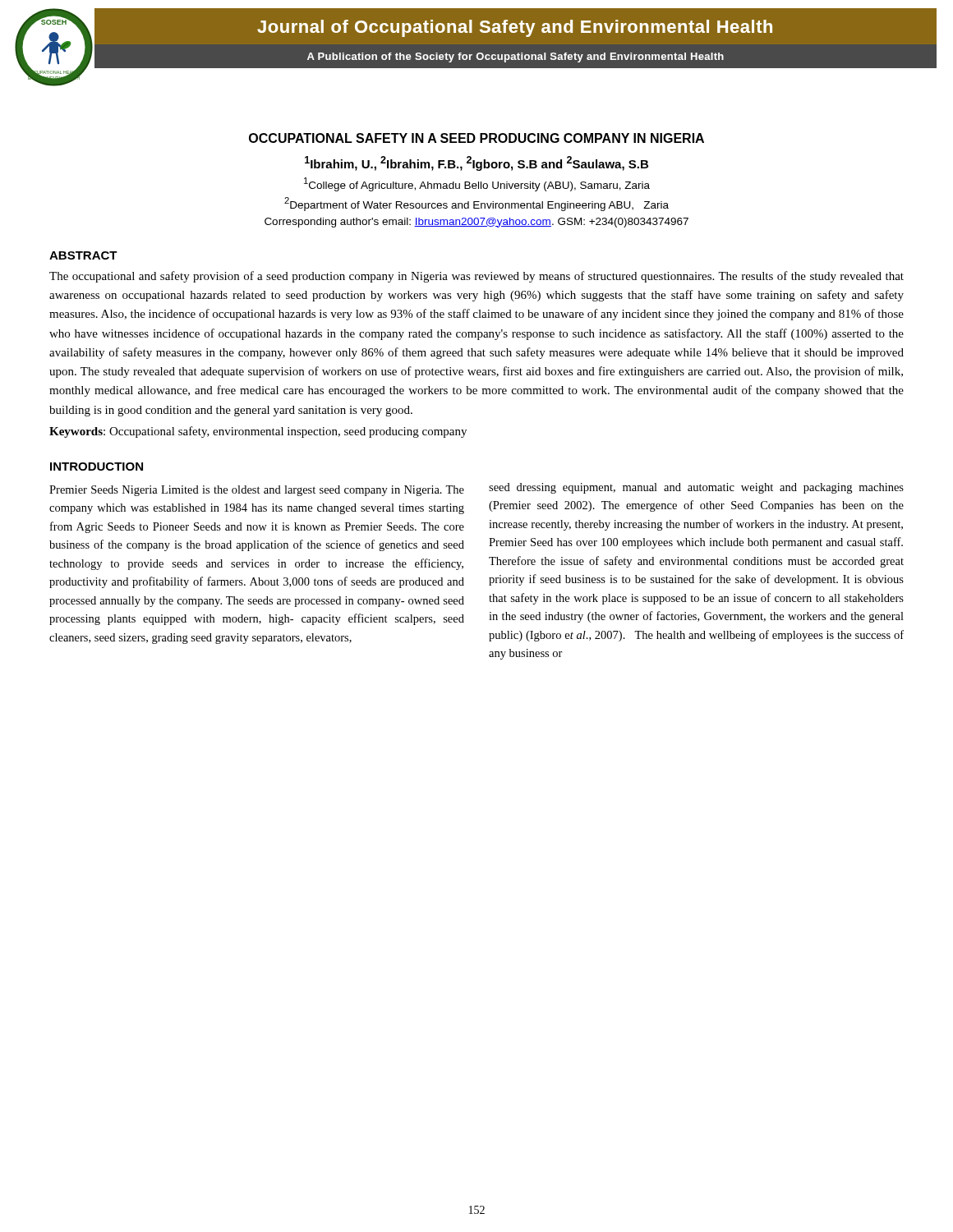Select the text block that reads "seed dressing equipment, manual and automatic weight"
Image resolution: width=953 pixels, height=1232 pixels.
696,570
